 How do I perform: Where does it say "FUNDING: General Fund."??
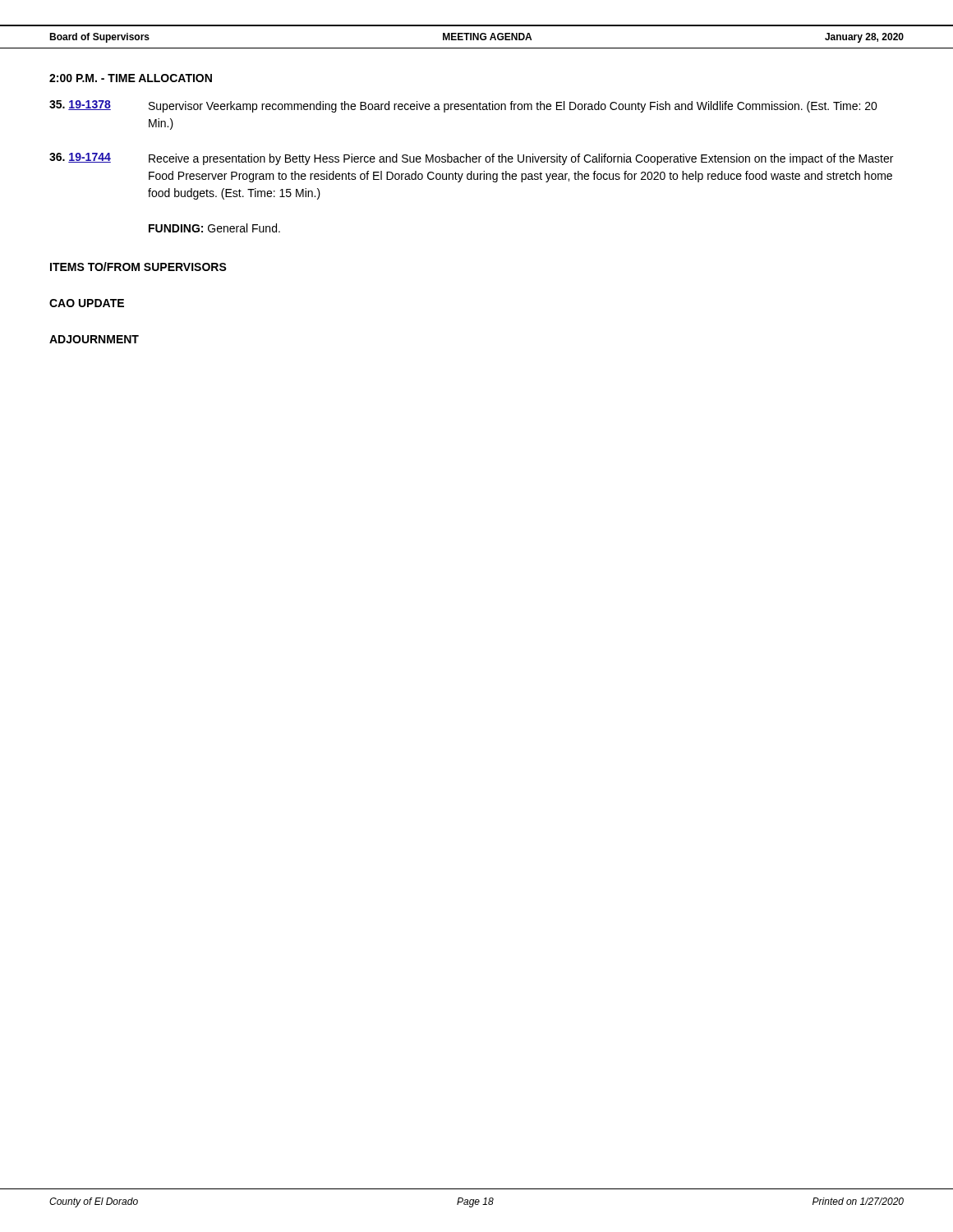pyautogui.click(x=214, y=228)
